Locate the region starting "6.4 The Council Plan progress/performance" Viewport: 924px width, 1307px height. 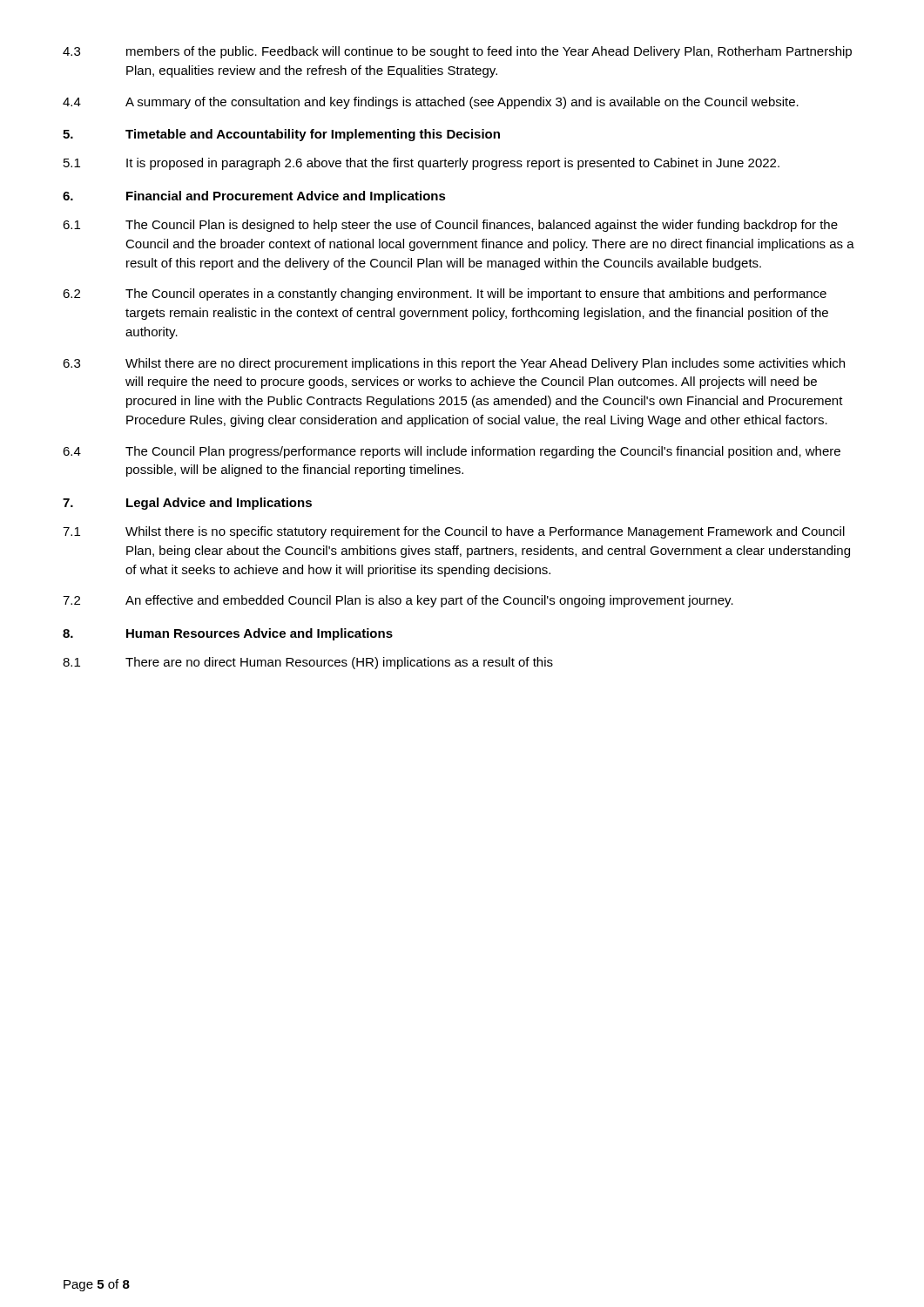[x=462, y=460]
